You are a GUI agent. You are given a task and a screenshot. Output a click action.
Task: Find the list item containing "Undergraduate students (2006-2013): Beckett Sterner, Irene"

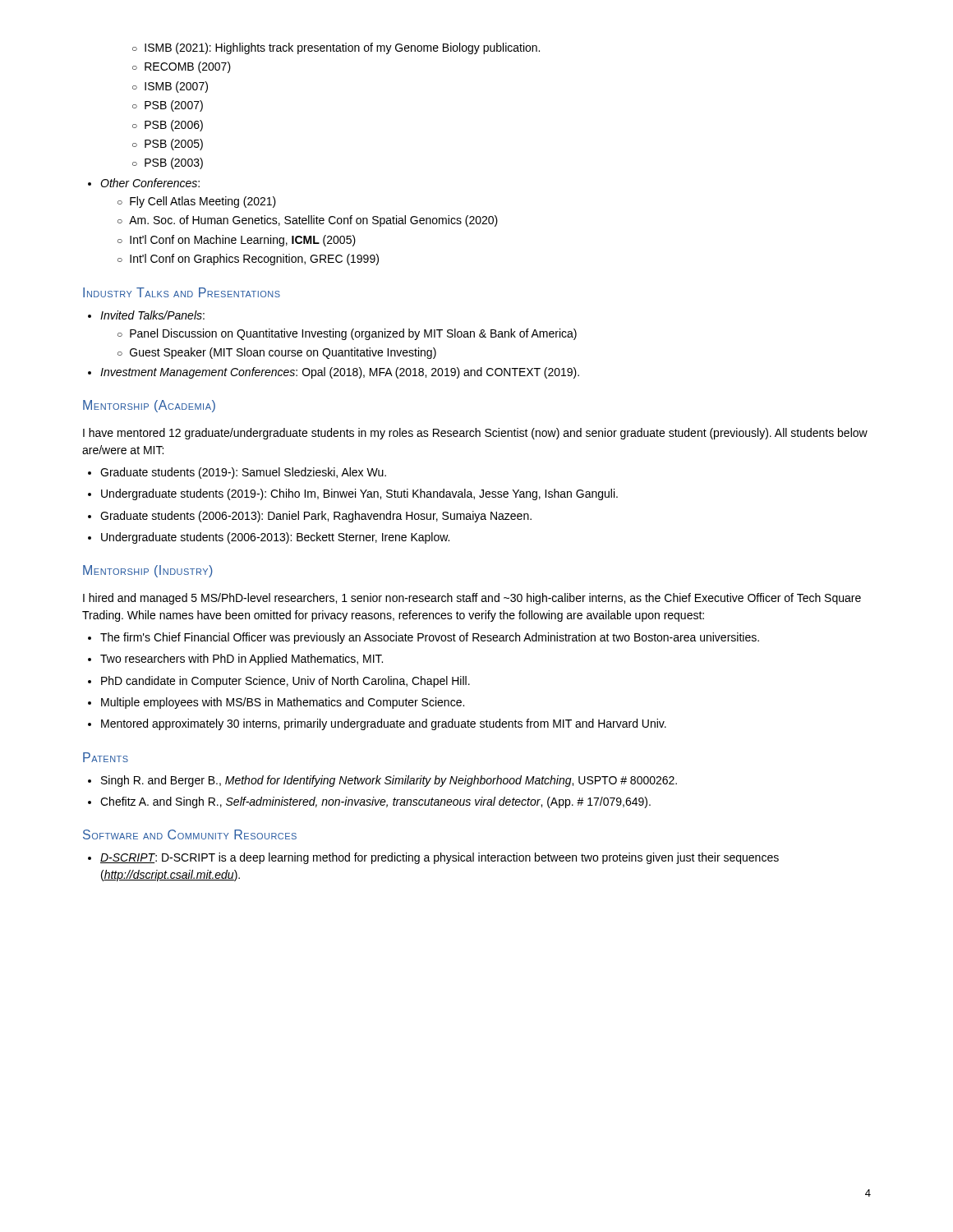tap(269, 538)
